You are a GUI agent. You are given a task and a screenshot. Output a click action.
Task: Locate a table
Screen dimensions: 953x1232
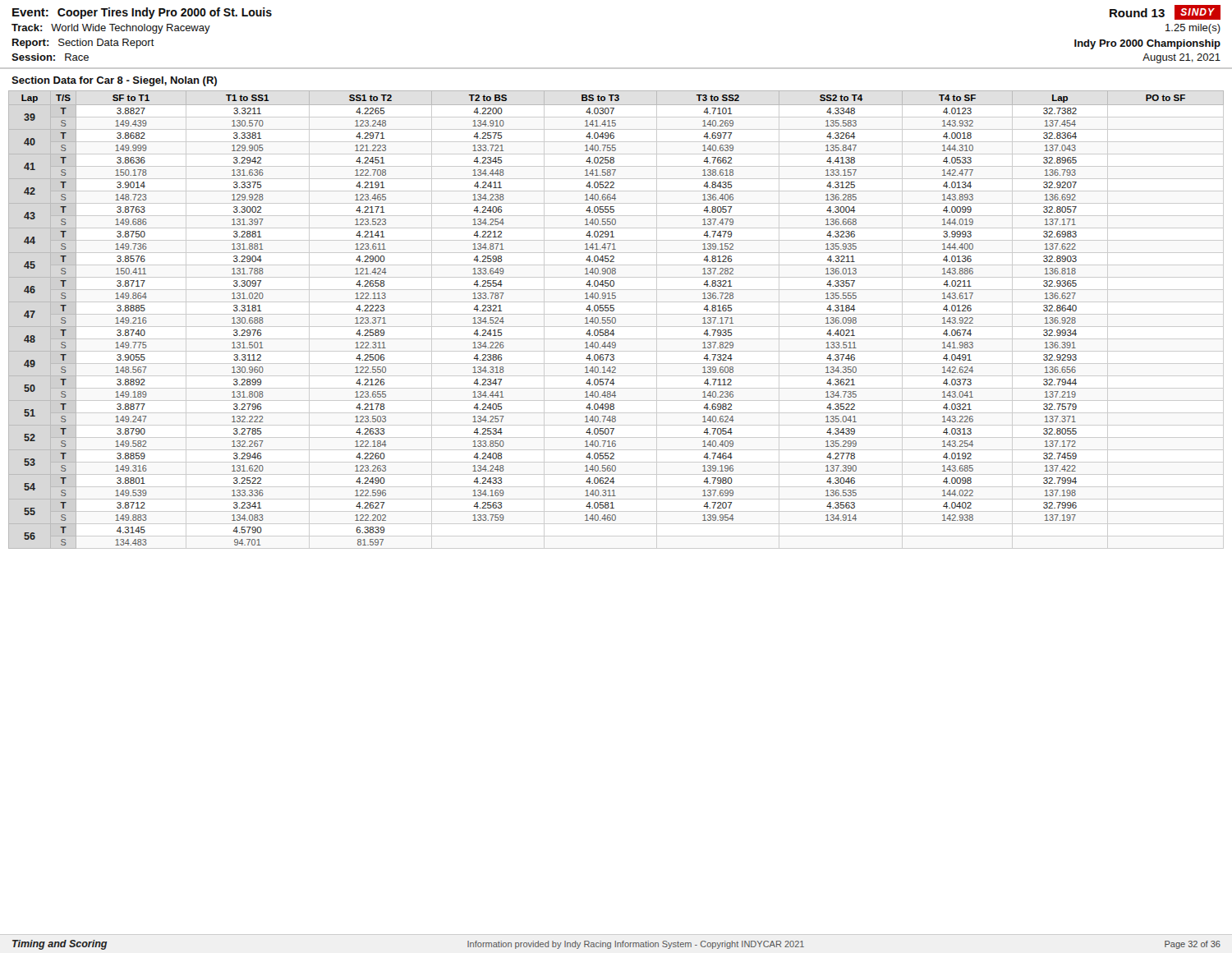coord(616,320)
